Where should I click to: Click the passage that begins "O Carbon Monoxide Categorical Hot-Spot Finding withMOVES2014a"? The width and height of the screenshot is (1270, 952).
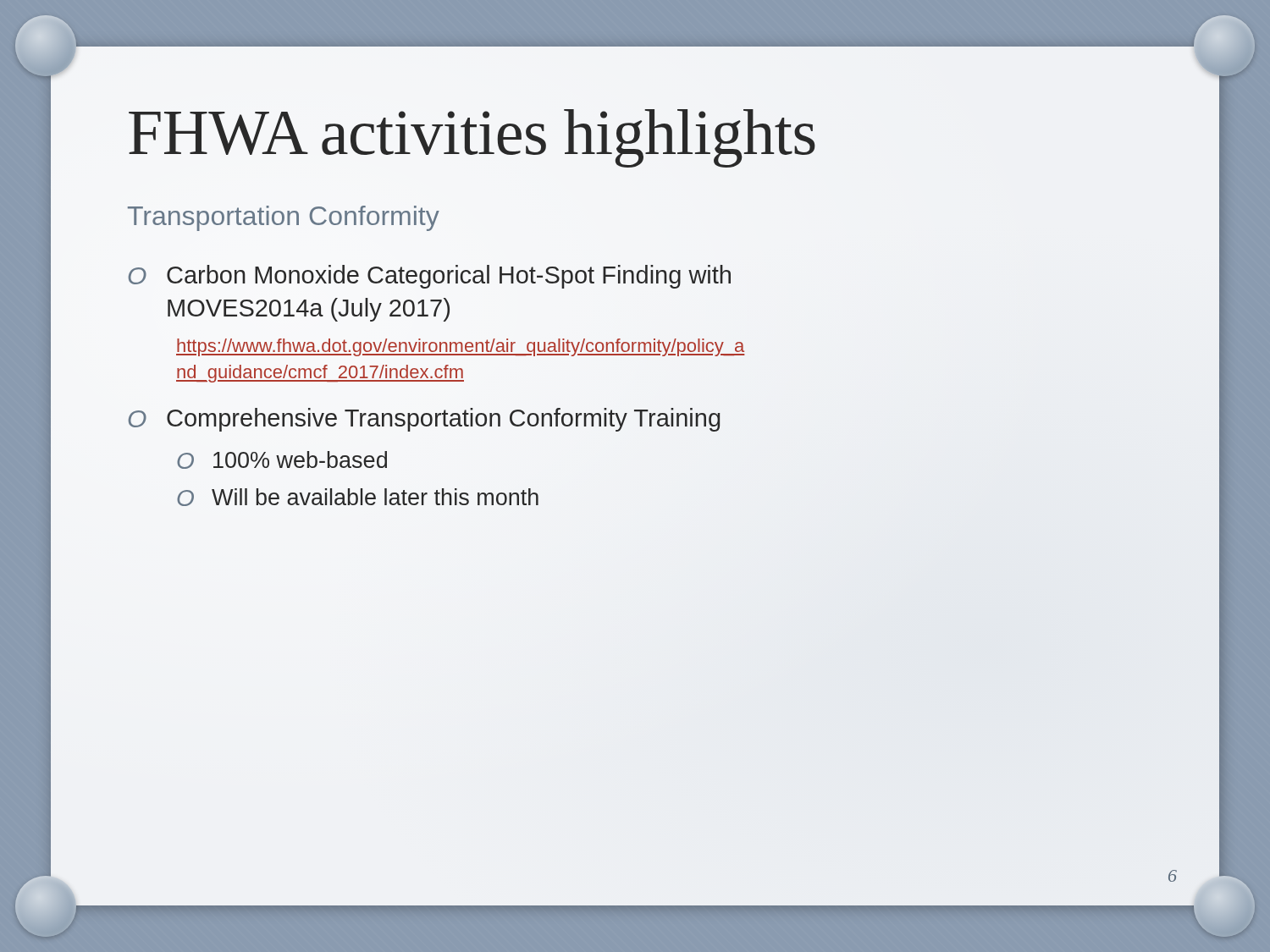point(635,292)
